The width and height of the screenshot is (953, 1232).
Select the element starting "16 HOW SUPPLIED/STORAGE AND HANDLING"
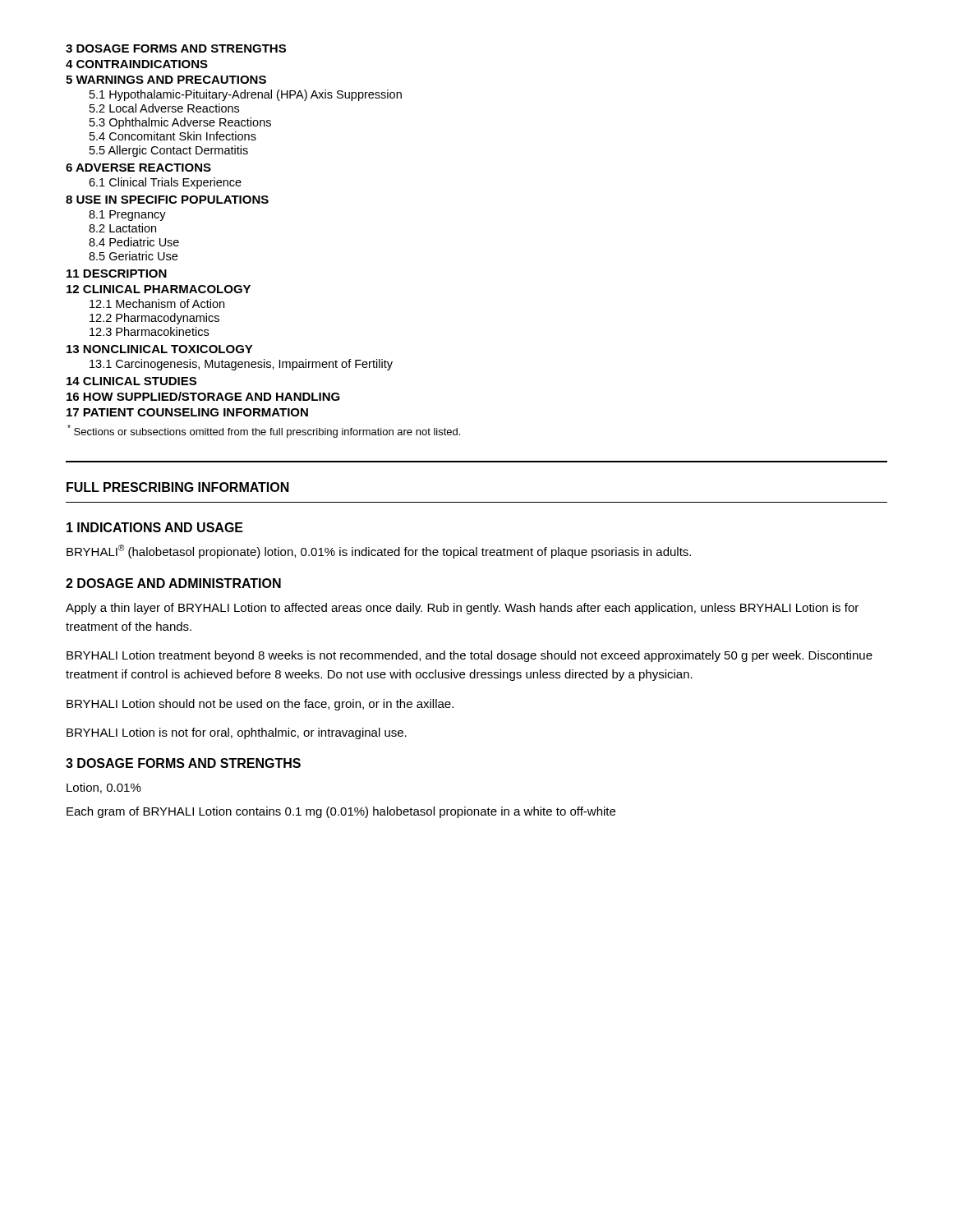[203, 396]
